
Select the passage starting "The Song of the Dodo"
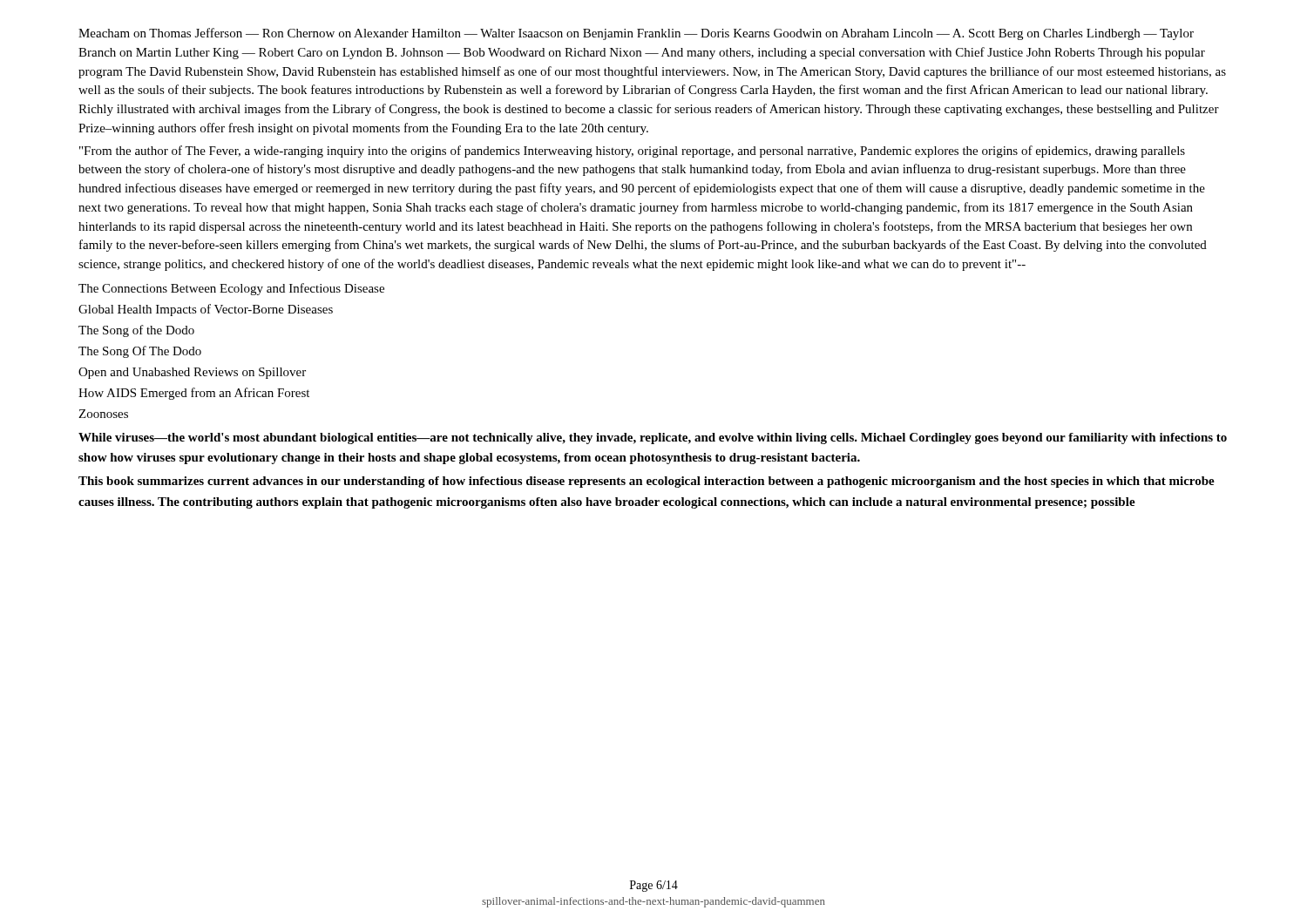(x=137, y=330)
